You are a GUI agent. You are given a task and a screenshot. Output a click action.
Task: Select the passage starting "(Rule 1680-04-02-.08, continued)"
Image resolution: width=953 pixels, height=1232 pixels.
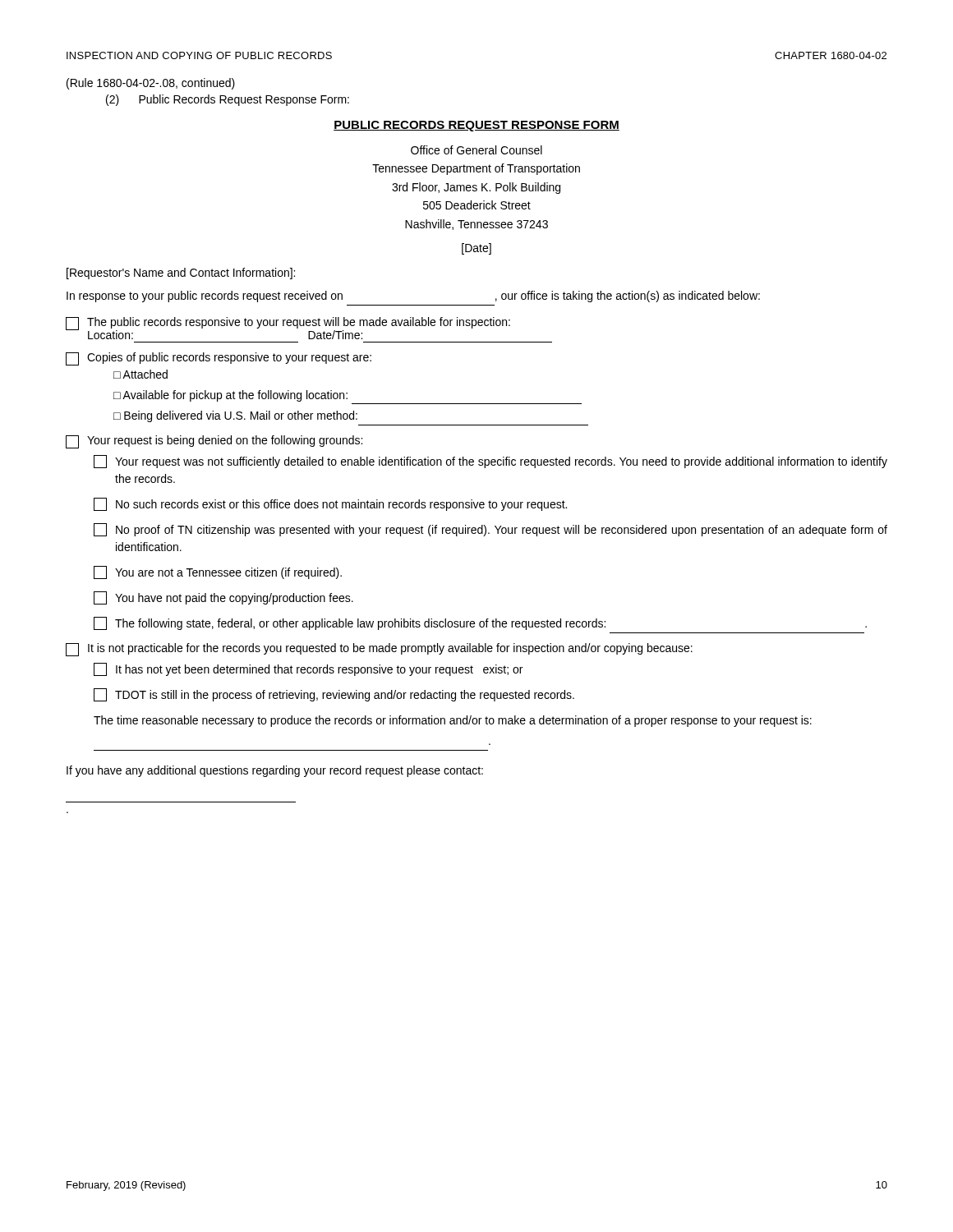click(150, 83)
